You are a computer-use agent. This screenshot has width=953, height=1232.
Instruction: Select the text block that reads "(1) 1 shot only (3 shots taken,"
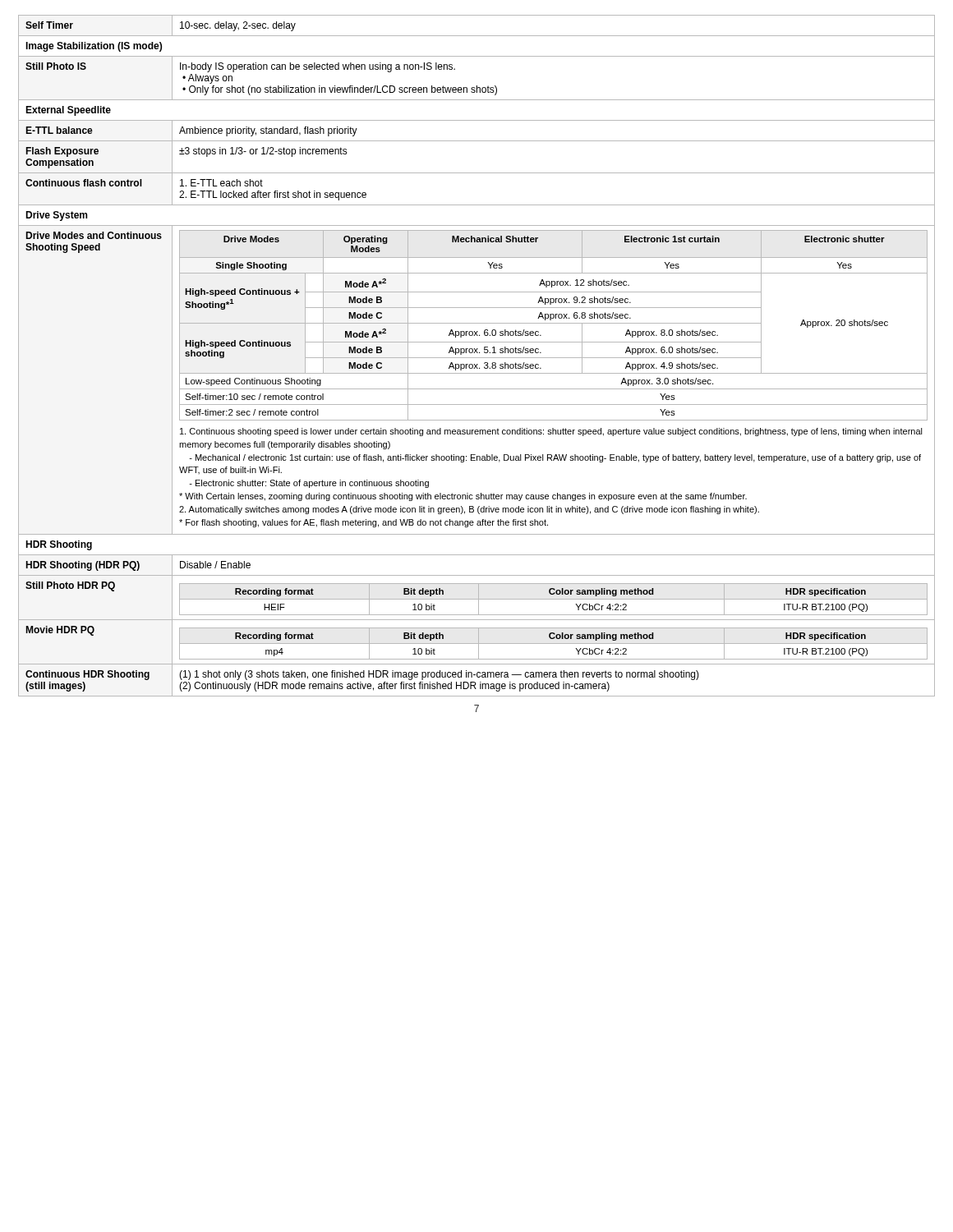pos(439,680)
